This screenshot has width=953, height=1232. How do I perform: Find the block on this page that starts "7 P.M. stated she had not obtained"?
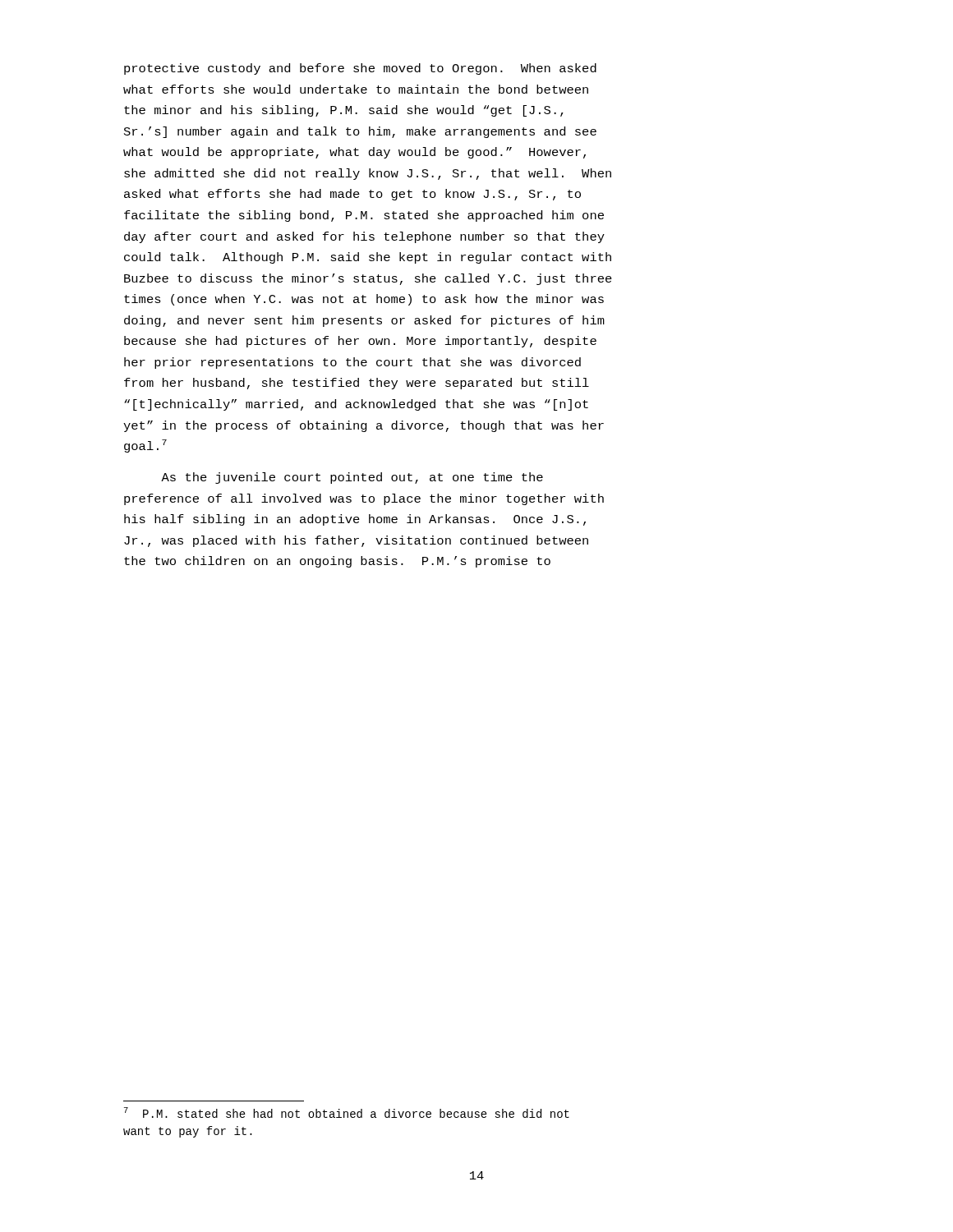(x=347, y=1122)
